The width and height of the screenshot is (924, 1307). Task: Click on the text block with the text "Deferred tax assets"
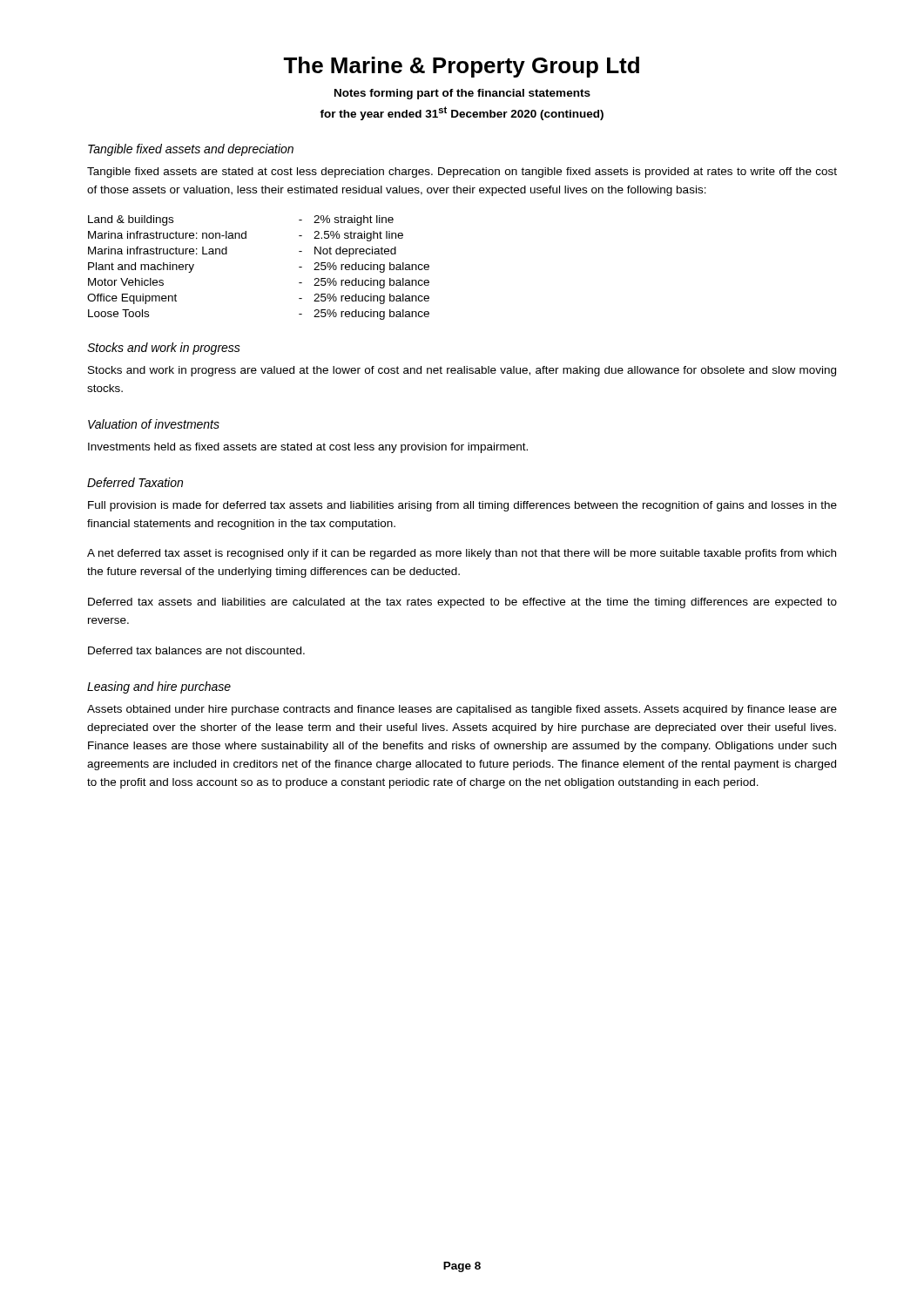pyautogui.click(x=462, y=611)
